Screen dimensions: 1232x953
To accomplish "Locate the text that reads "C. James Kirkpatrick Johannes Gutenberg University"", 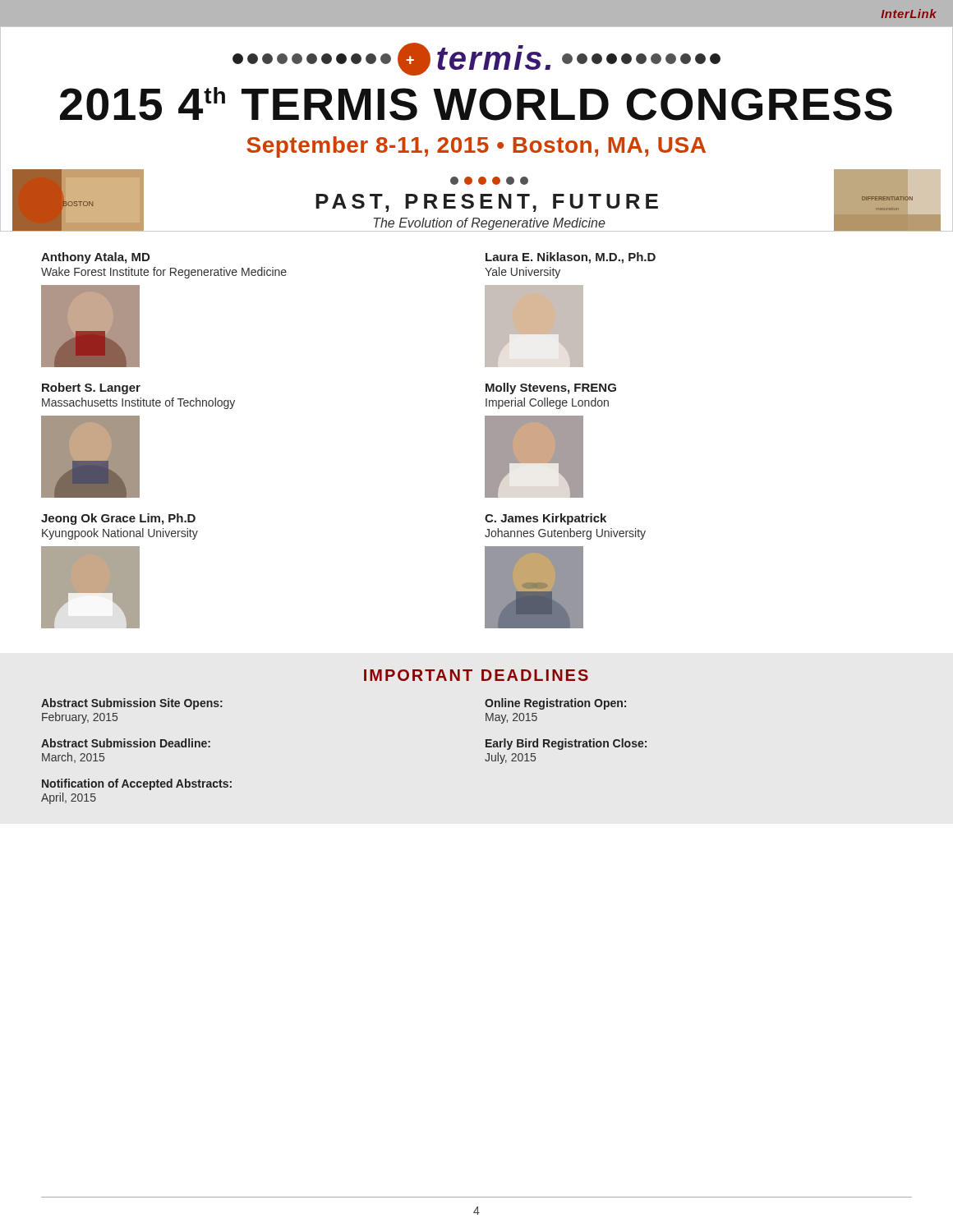I will coord(546,519).
